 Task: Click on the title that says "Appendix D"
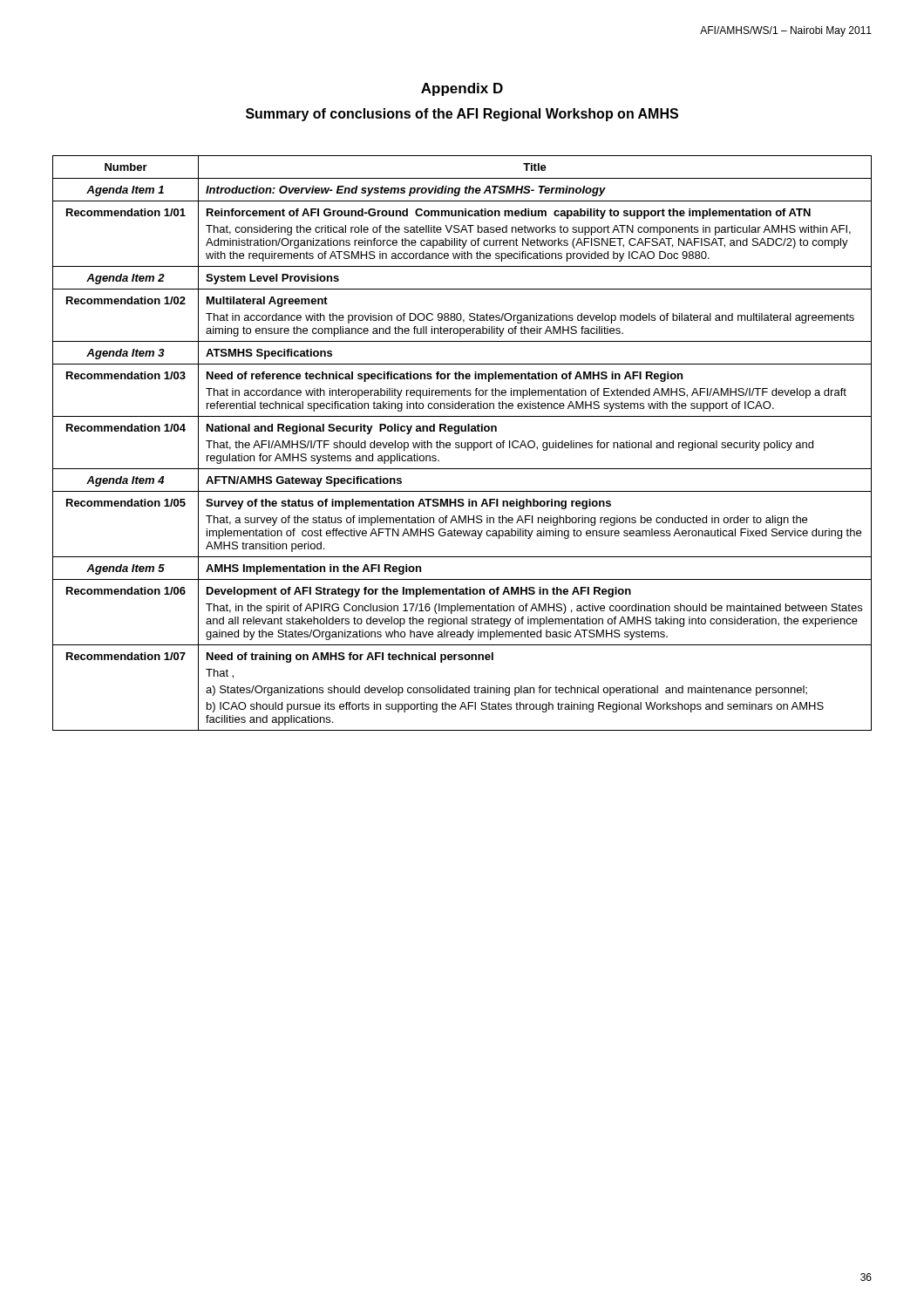tap(462, 88)
